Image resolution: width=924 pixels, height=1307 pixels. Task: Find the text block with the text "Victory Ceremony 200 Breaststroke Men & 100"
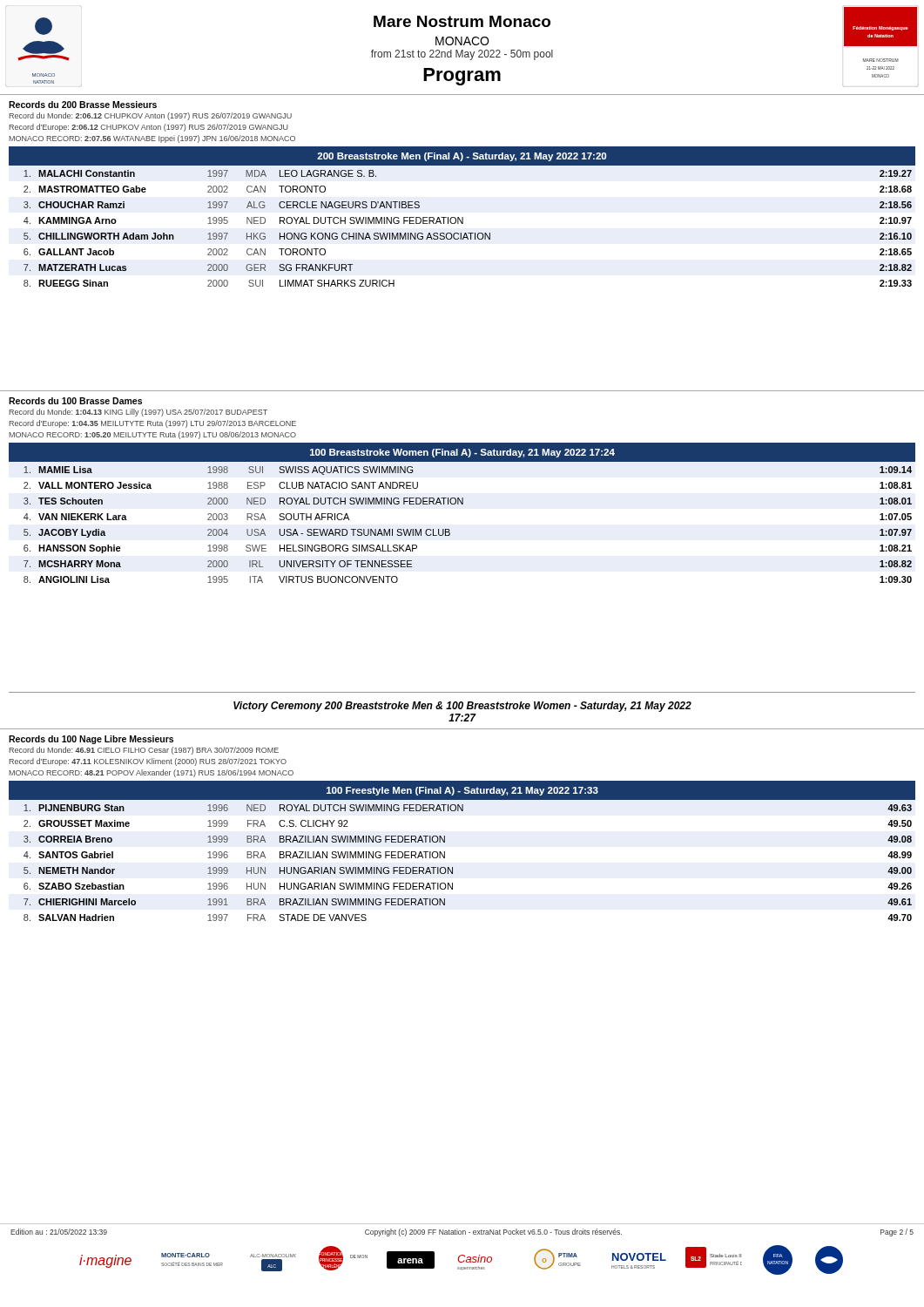pyautogui.click(x=462, y=712)
